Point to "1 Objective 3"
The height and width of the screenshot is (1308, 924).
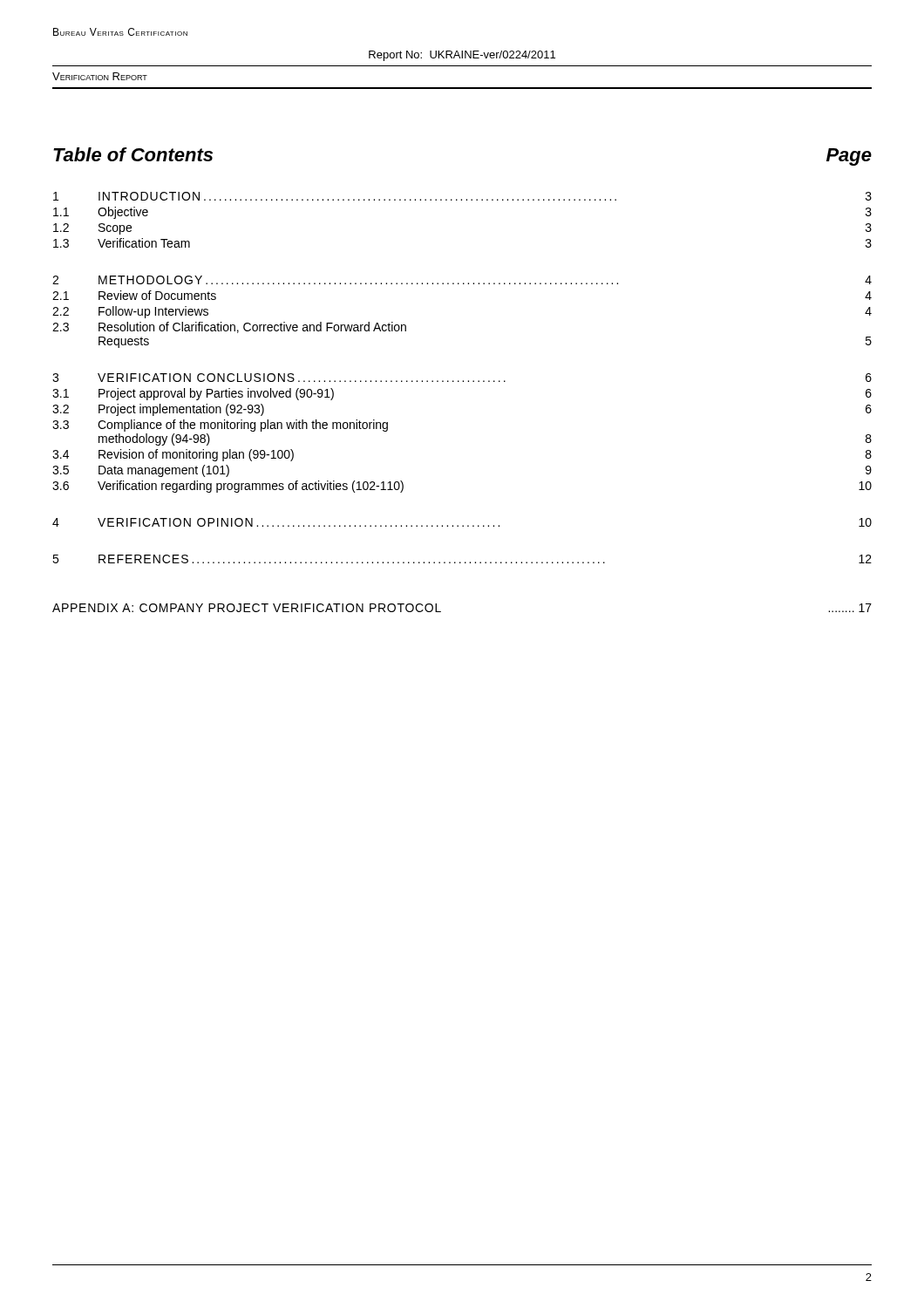[x=120, y=212]
